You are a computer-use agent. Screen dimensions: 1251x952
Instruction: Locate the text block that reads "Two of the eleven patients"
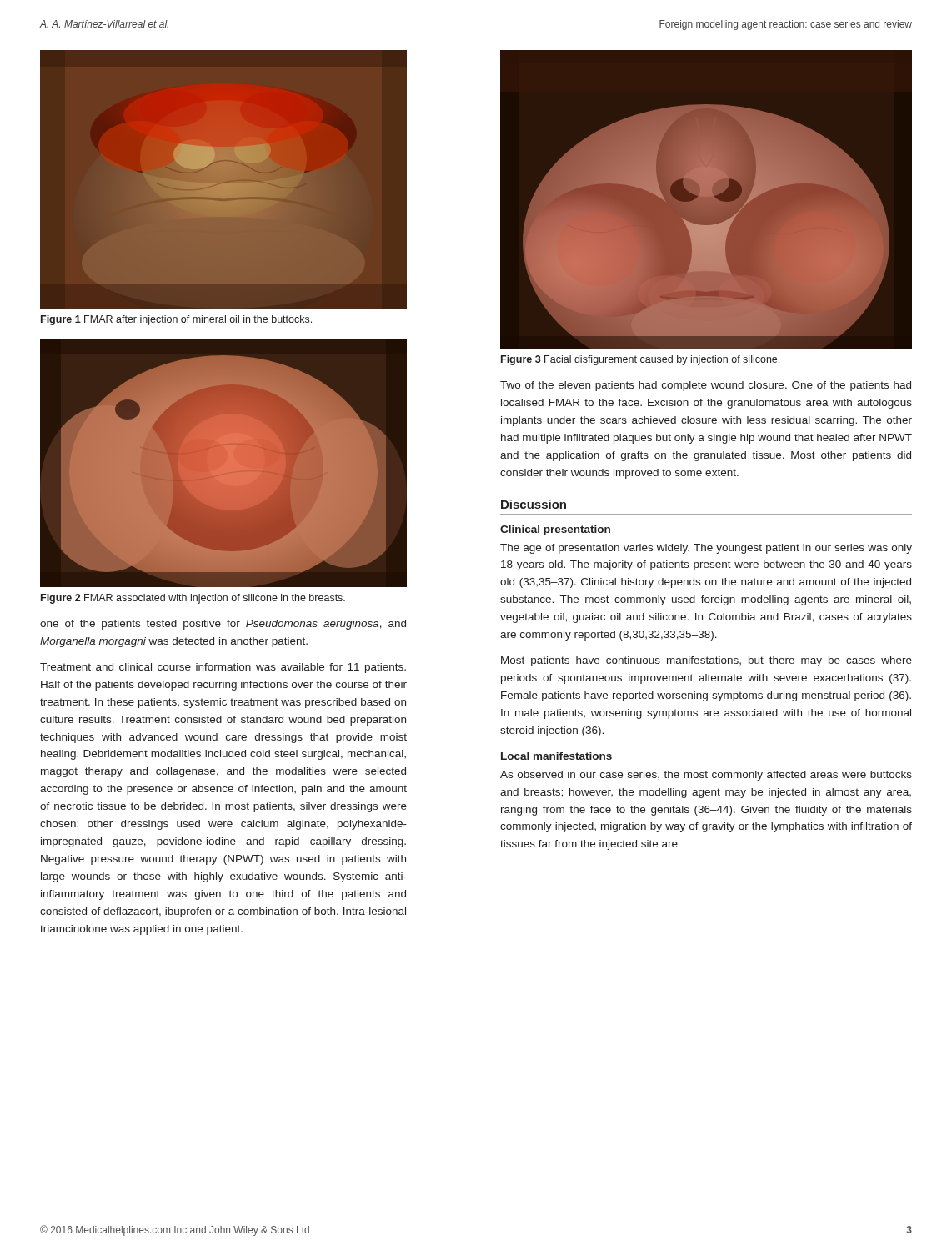click(706, 429)
